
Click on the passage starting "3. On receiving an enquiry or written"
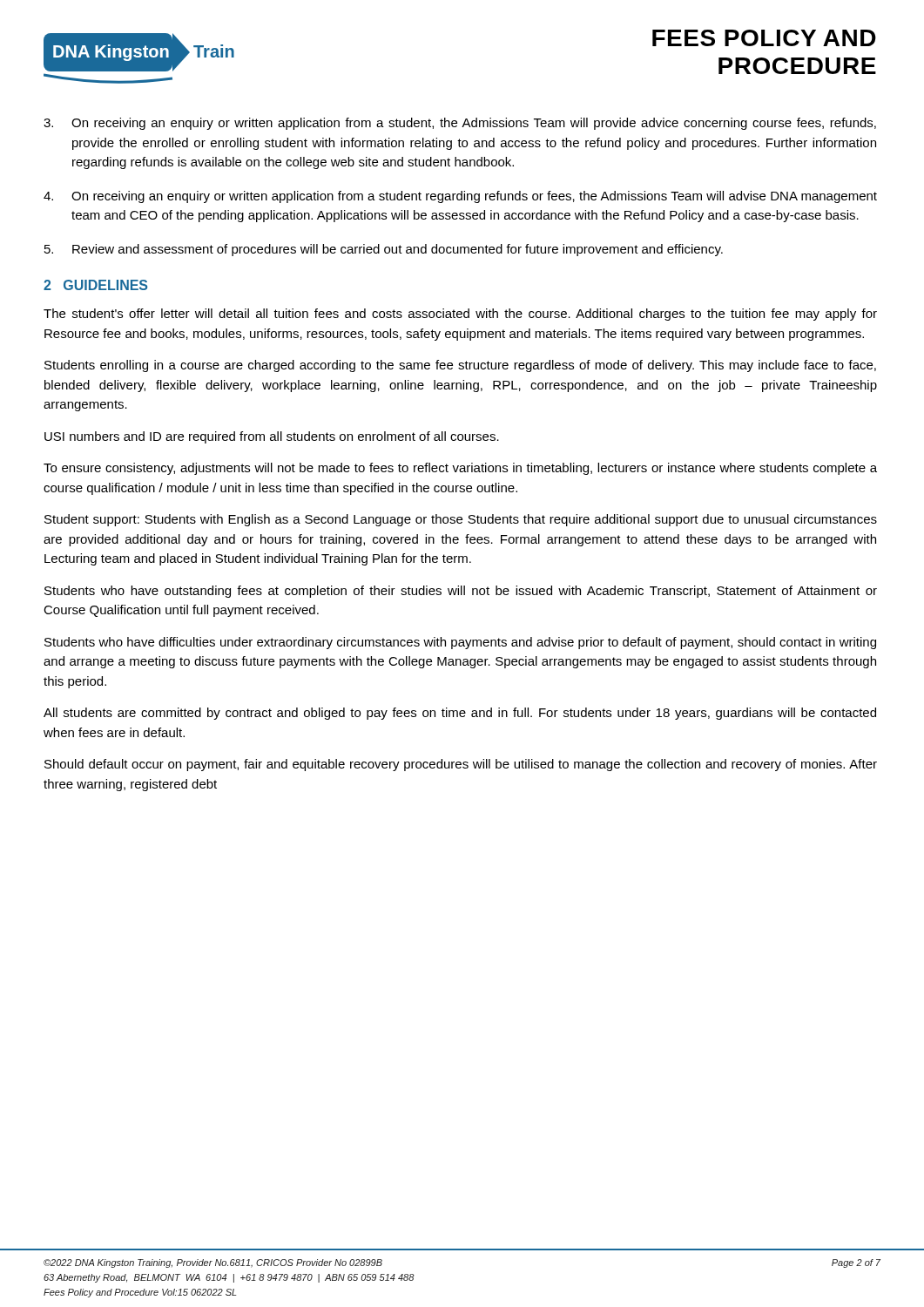click(x=460, y=143)
